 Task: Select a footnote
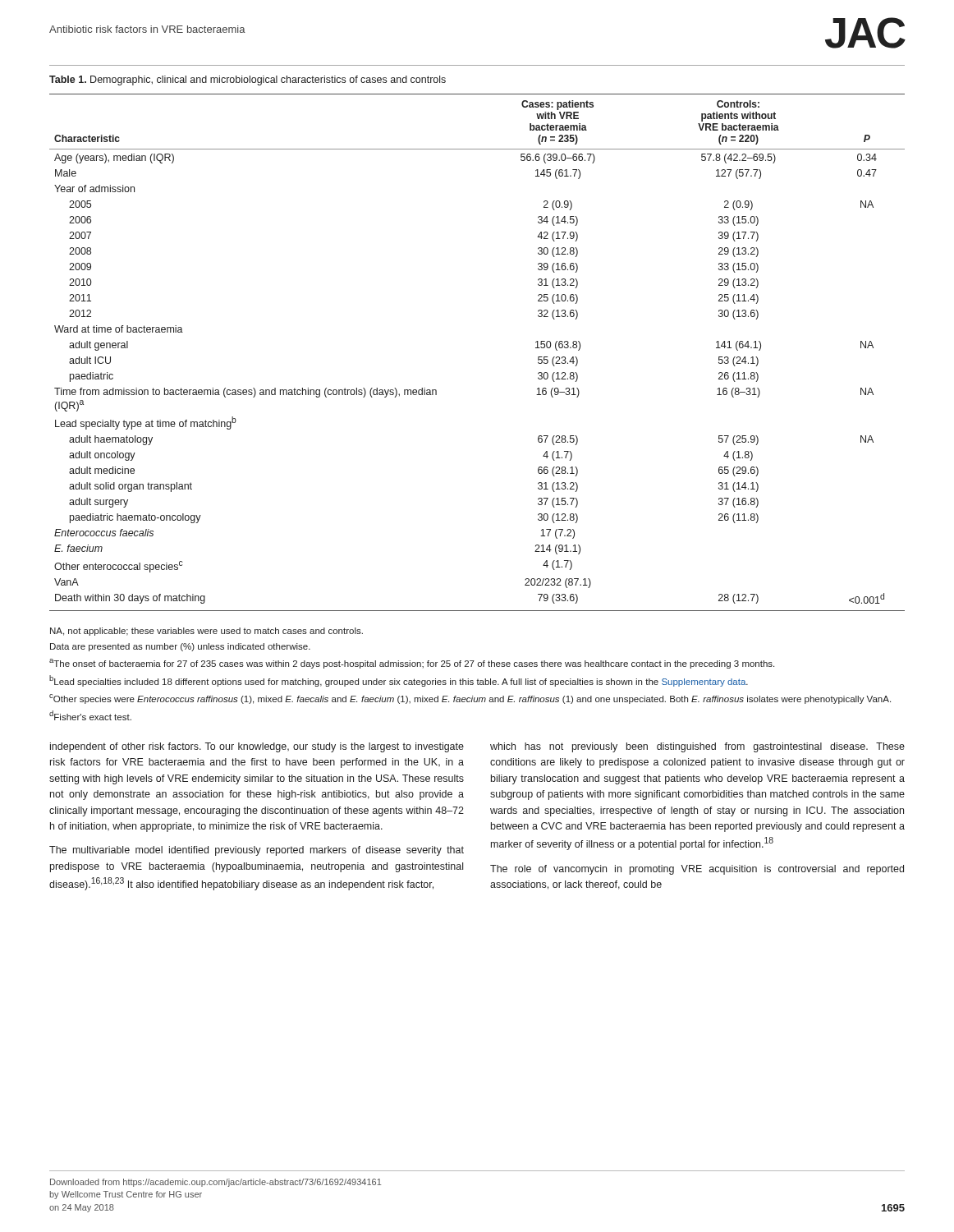point(477,674)
